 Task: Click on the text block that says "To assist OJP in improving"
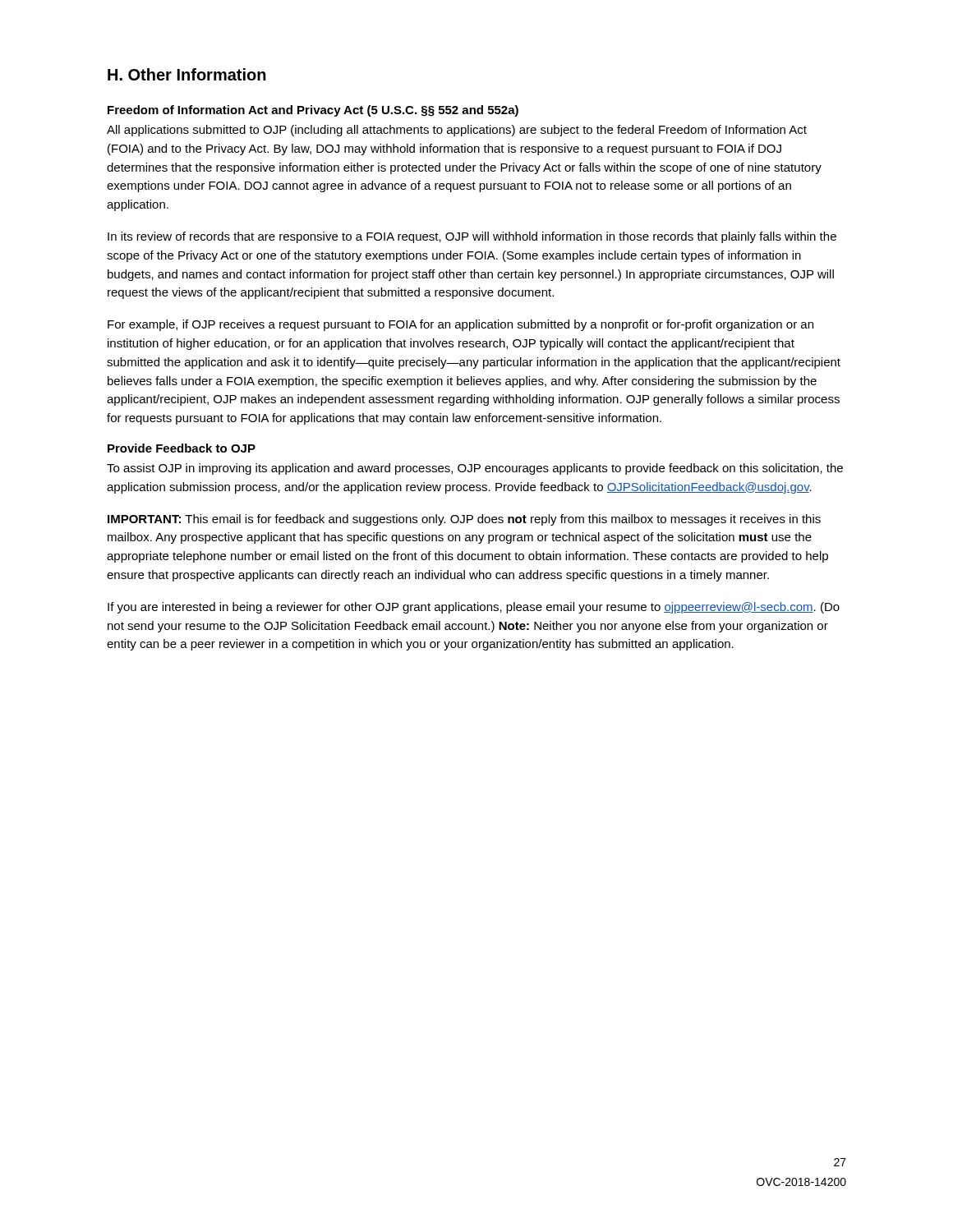475,477
